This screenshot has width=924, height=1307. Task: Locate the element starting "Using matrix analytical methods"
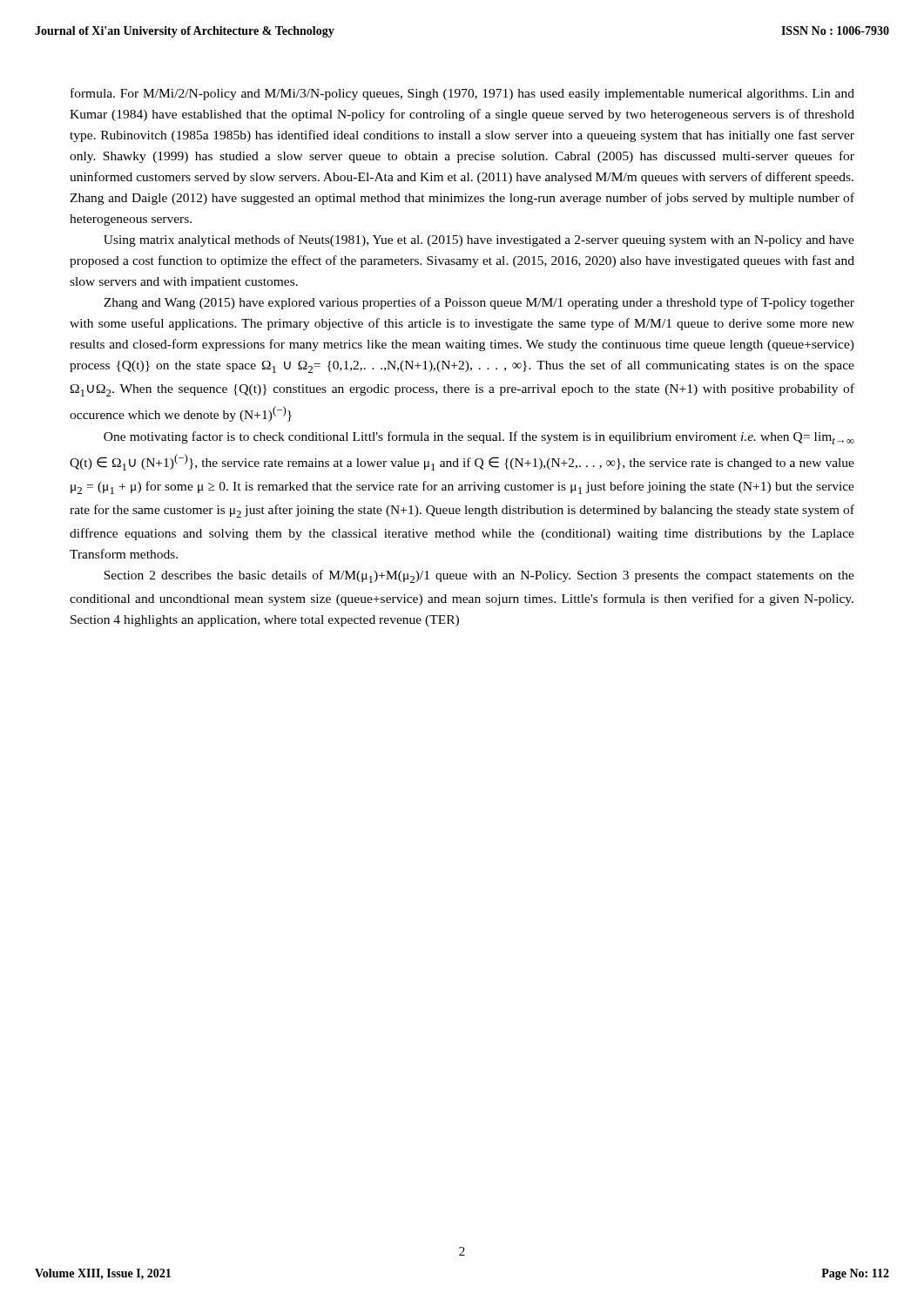tap(462, 261)
